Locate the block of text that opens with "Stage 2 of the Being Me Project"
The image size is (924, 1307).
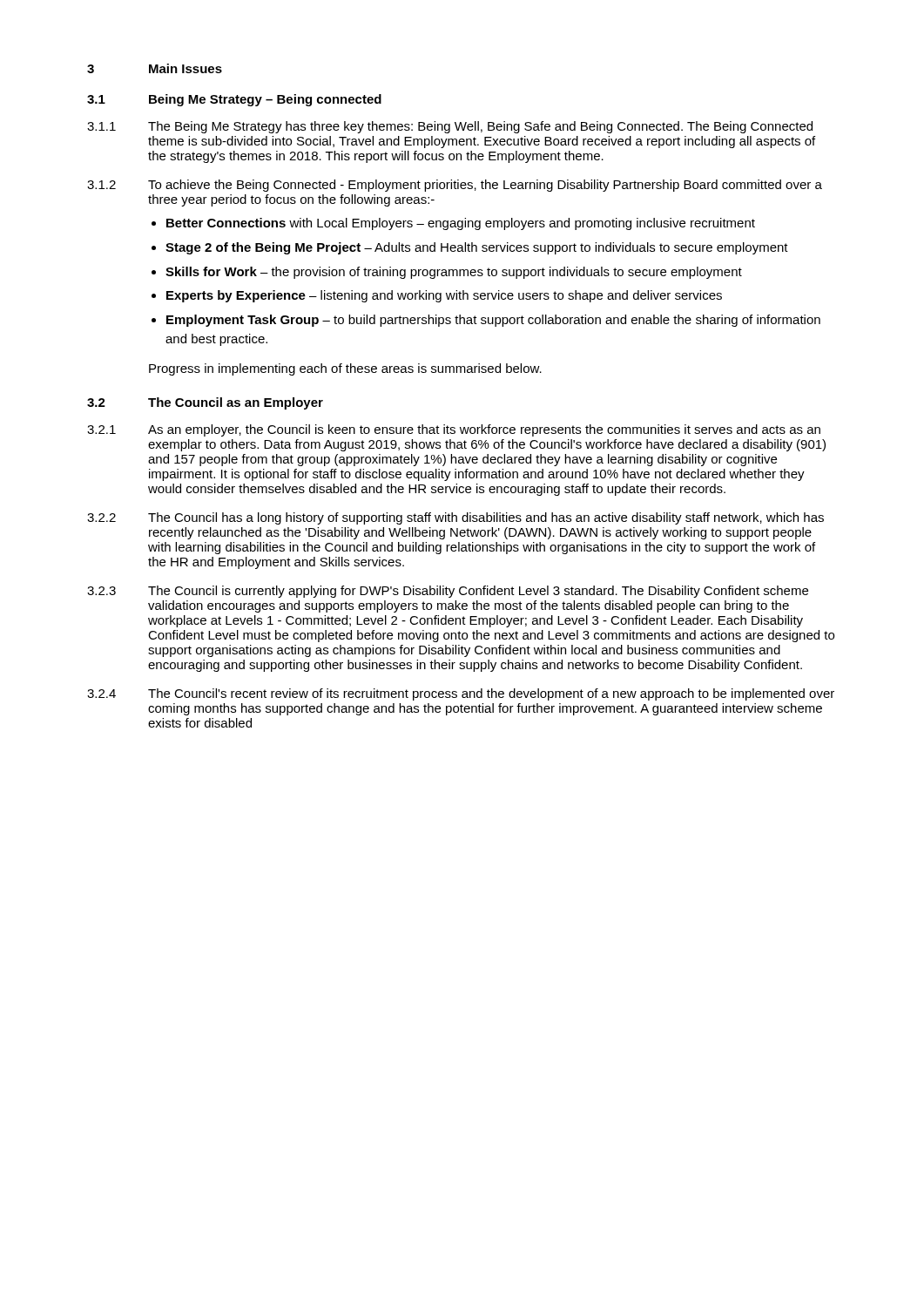click(477, 247)
